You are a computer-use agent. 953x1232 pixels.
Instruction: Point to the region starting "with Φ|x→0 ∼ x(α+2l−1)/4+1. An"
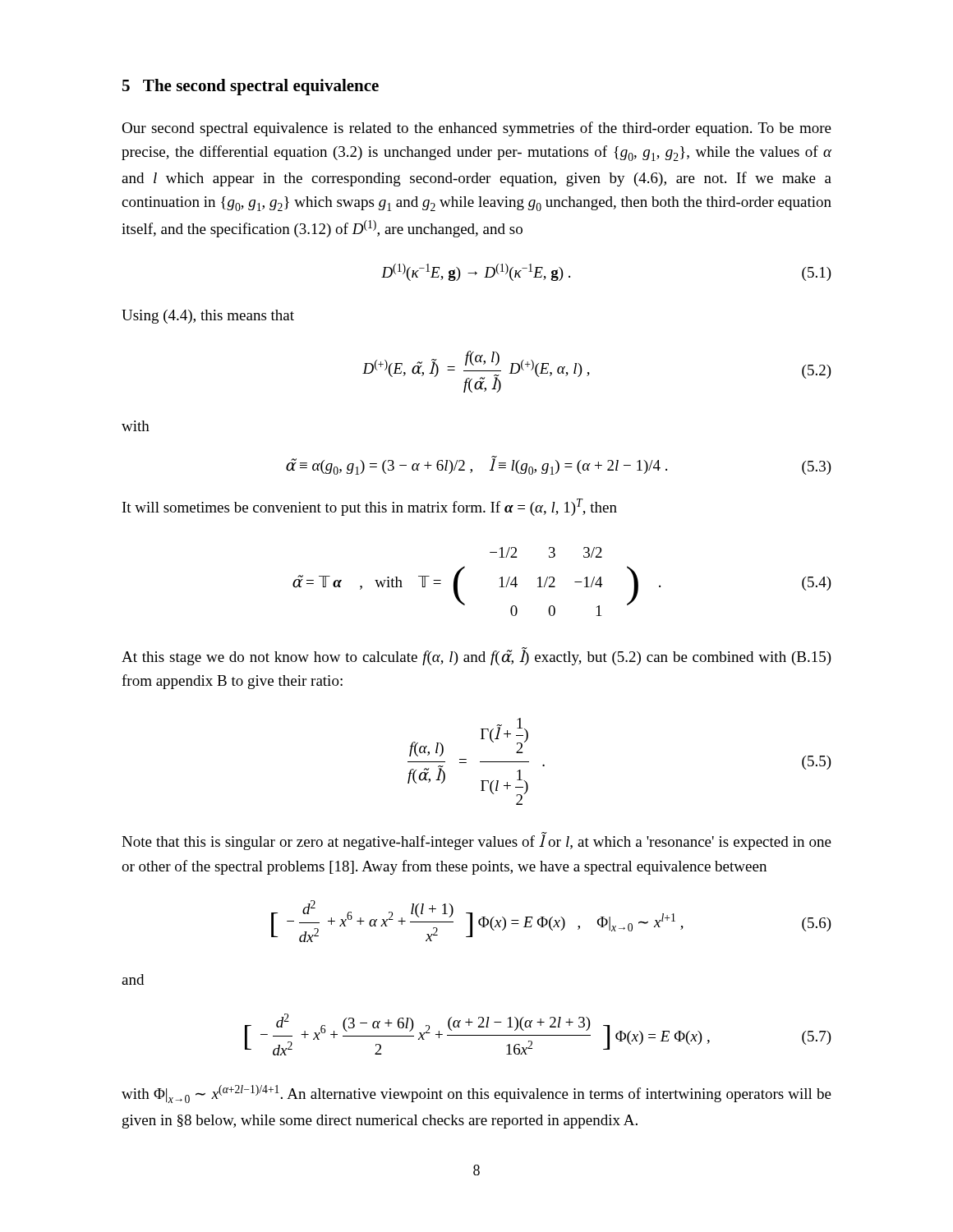pos(476,1106)
